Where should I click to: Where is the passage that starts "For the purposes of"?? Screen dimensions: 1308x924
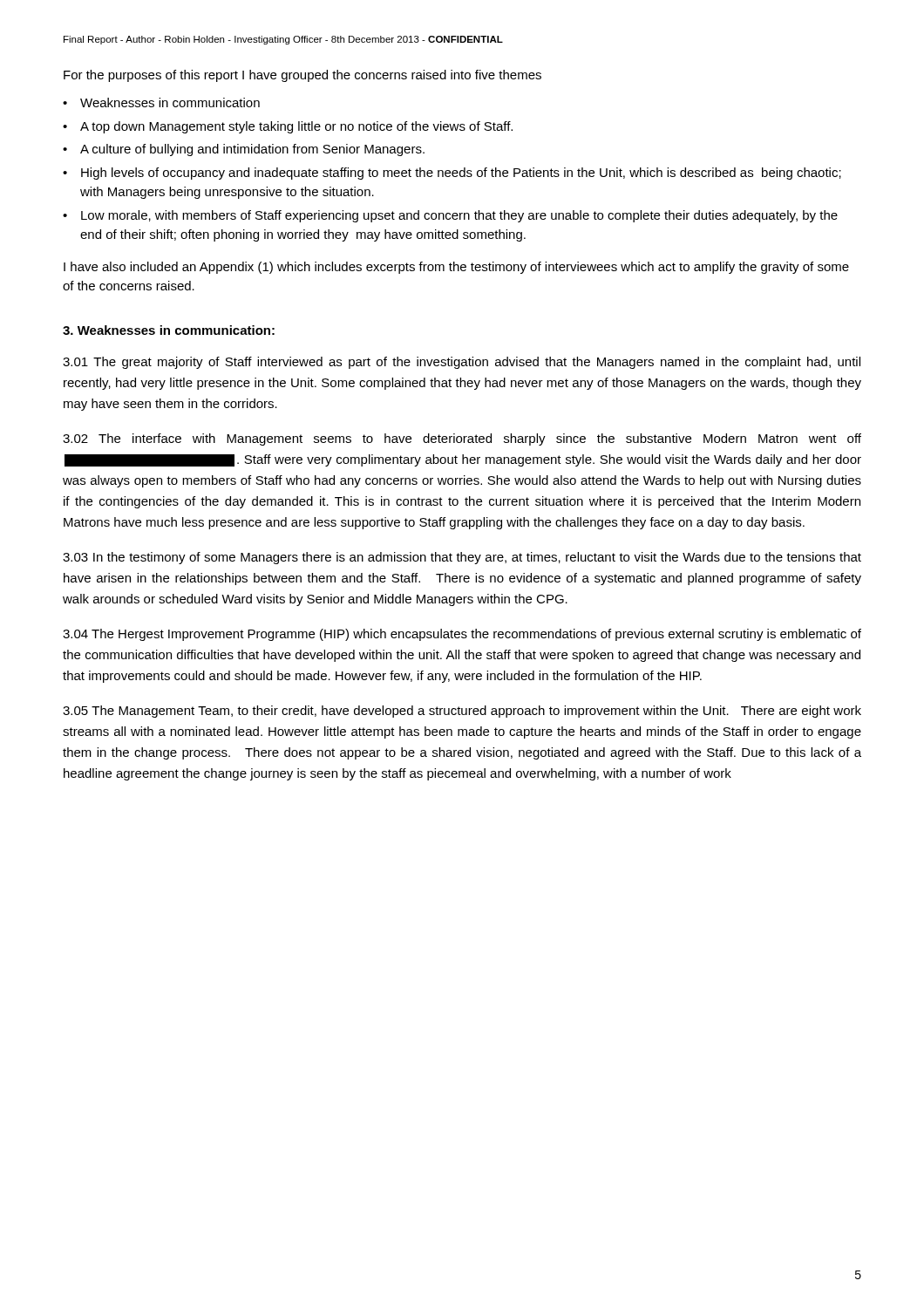[302, 74]
